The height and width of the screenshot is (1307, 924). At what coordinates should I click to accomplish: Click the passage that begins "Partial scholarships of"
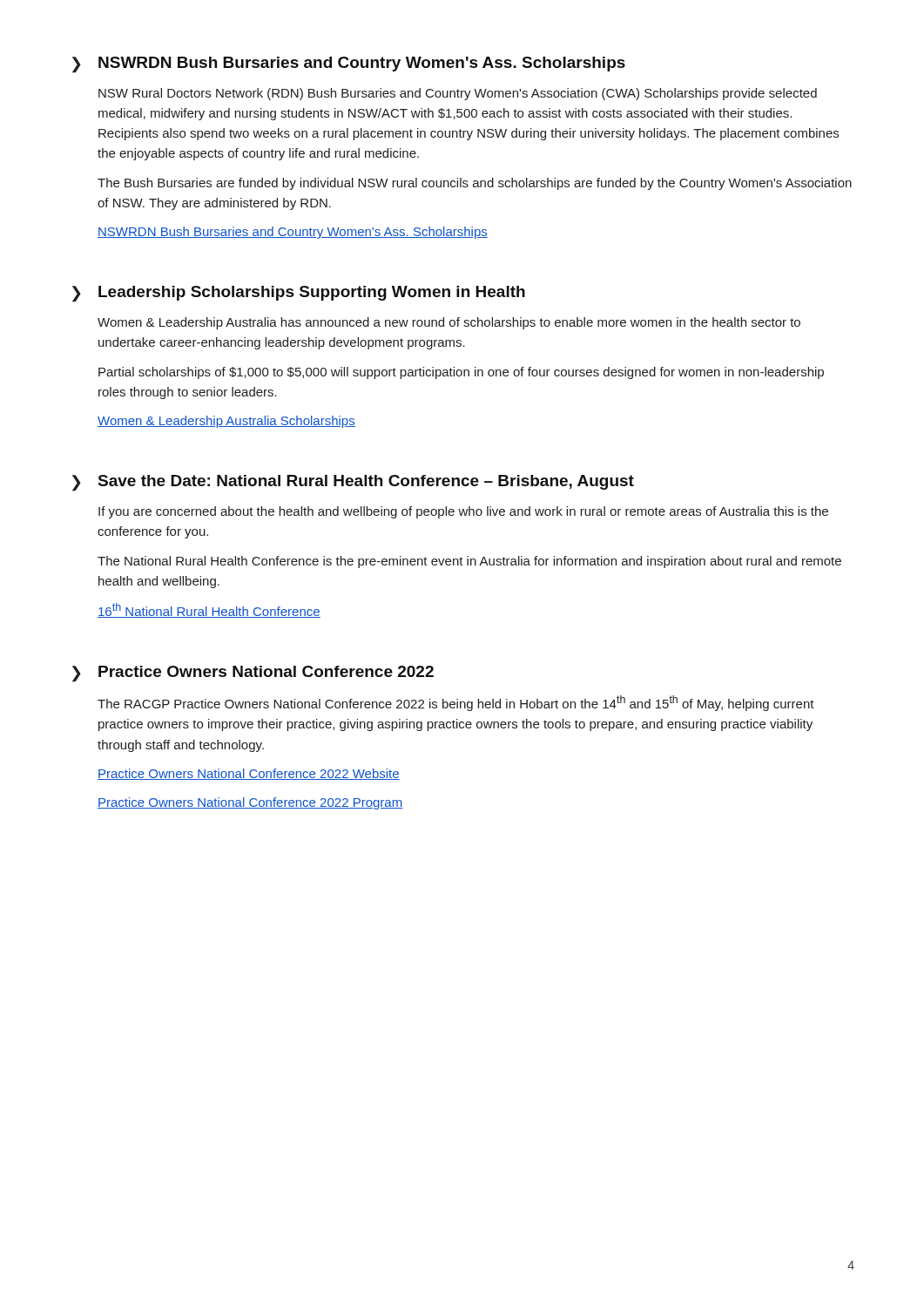pos(461,381)
